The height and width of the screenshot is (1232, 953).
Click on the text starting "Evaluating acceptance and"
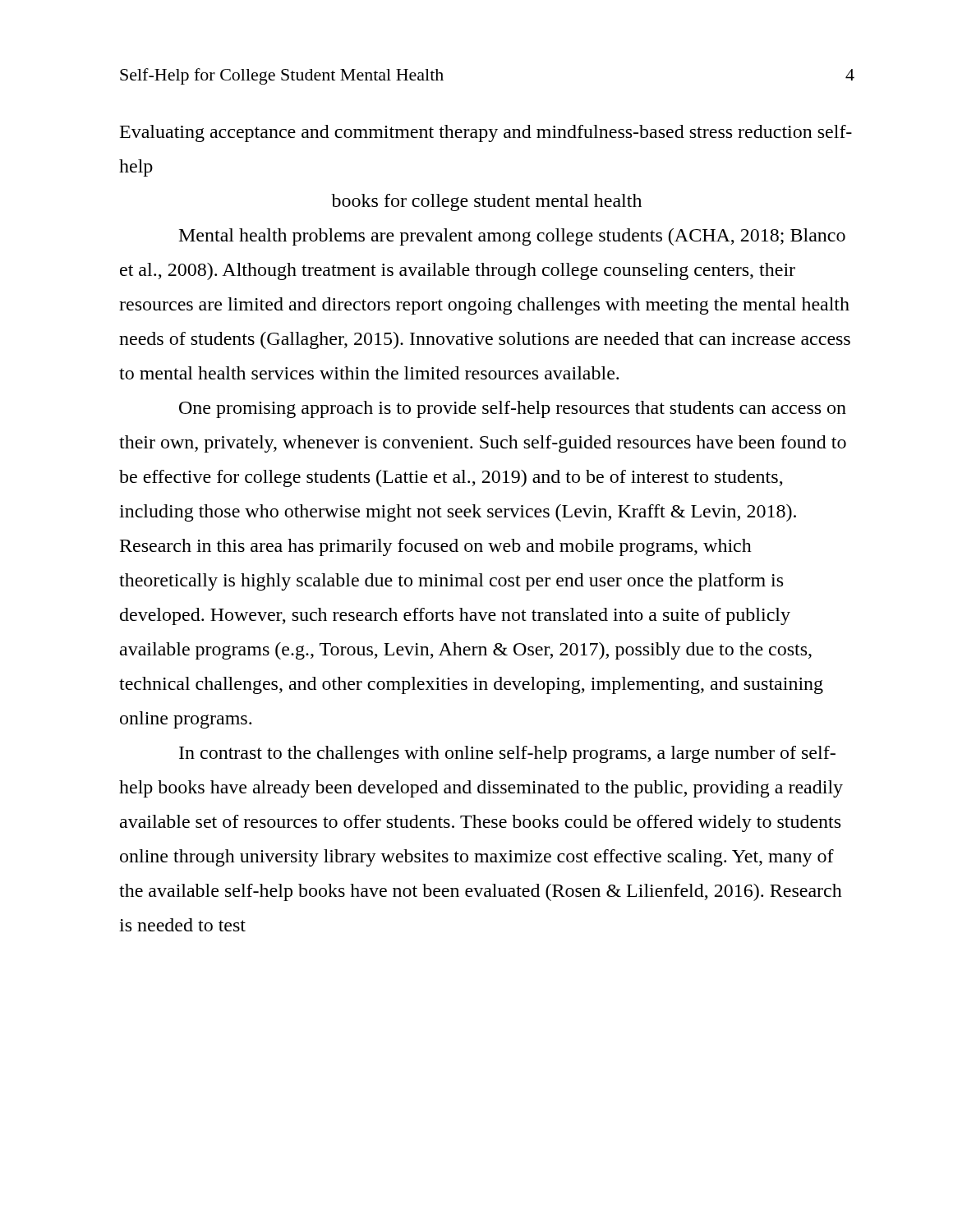486,133
